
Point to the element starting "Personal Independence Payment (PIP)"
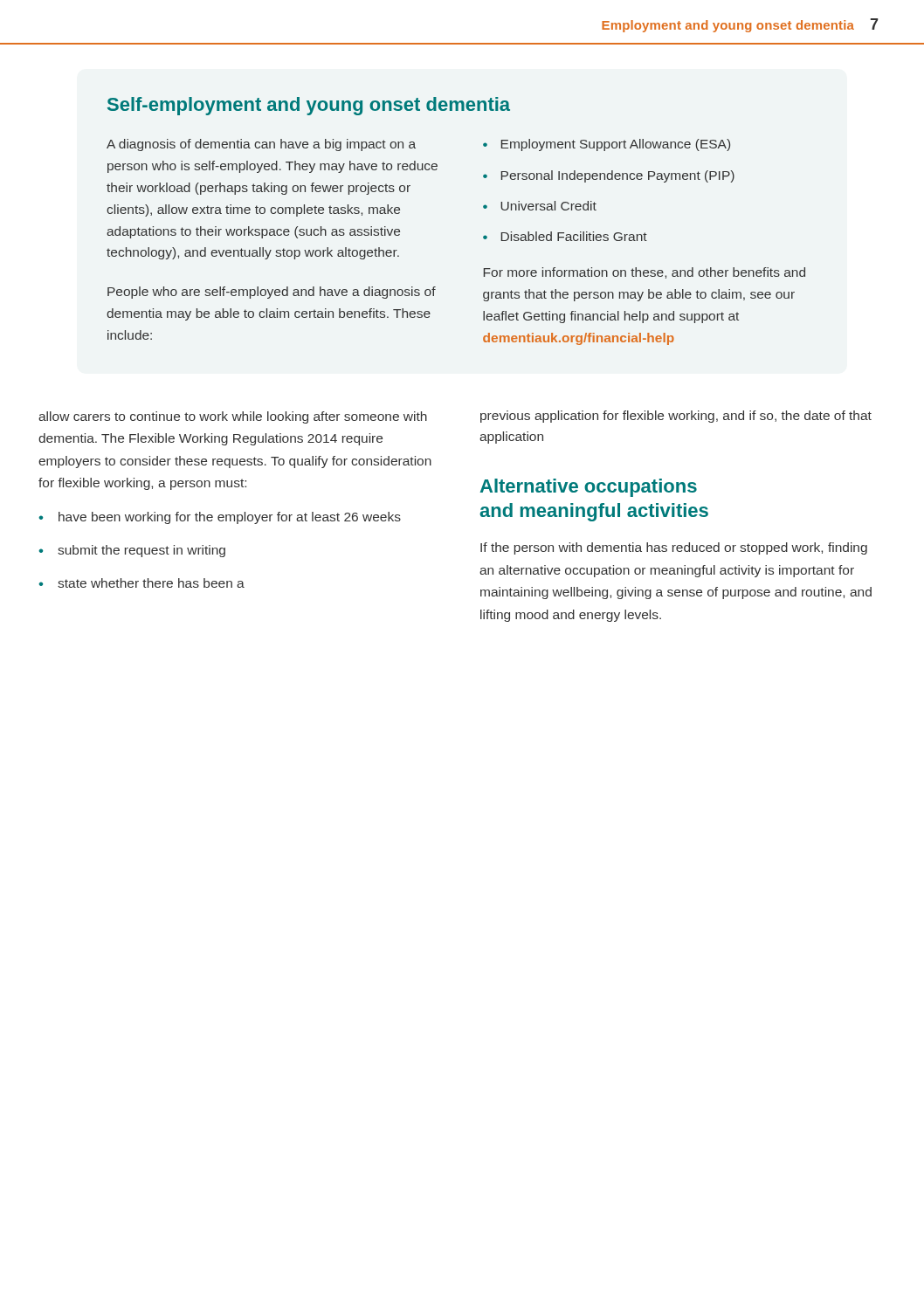(617, 175)
